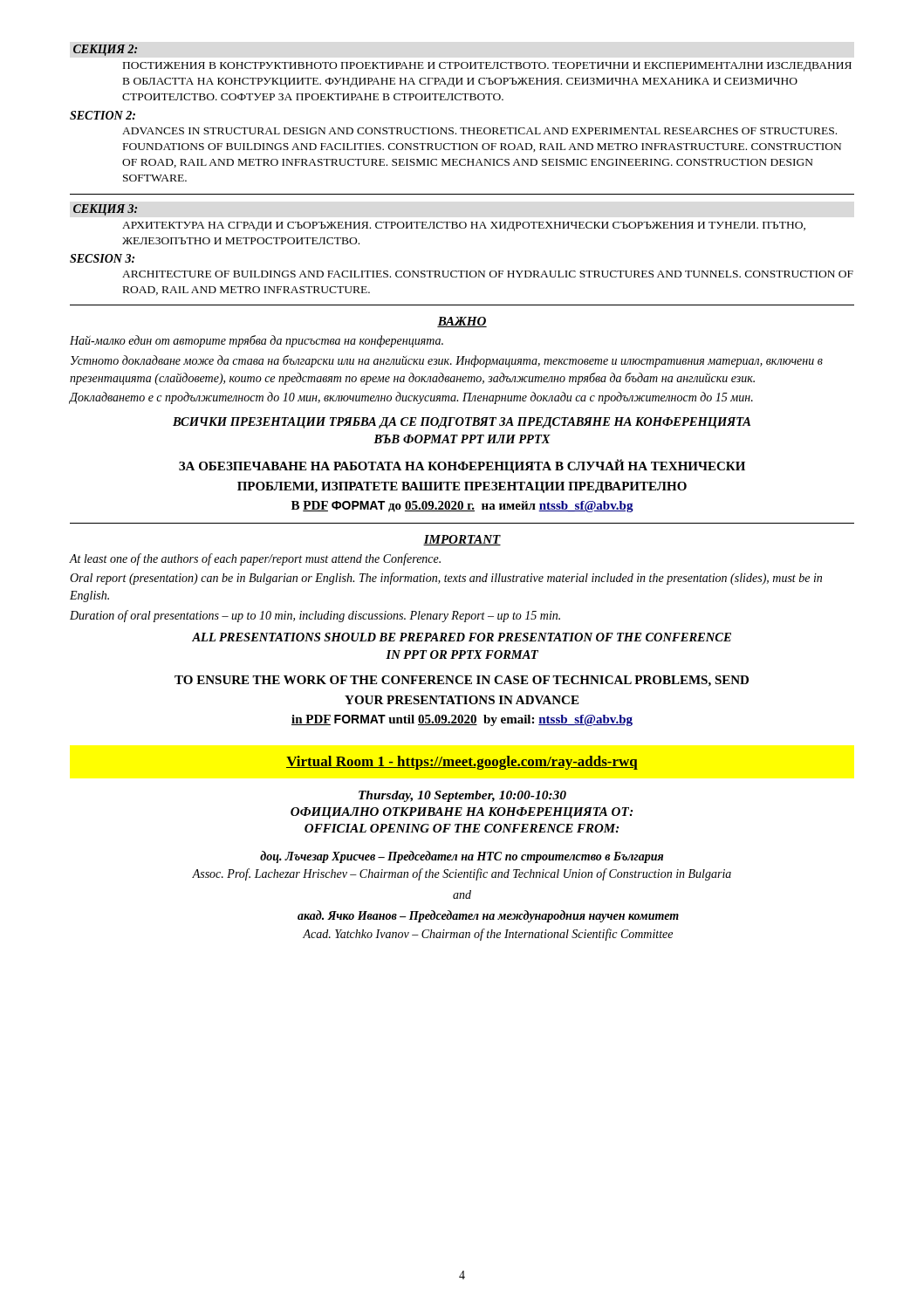Click on the block starting "ADVANCES IN STRUCTURAL DESIGN"
The width and height of the screenshot is (924, 1309).
point(482,154)
